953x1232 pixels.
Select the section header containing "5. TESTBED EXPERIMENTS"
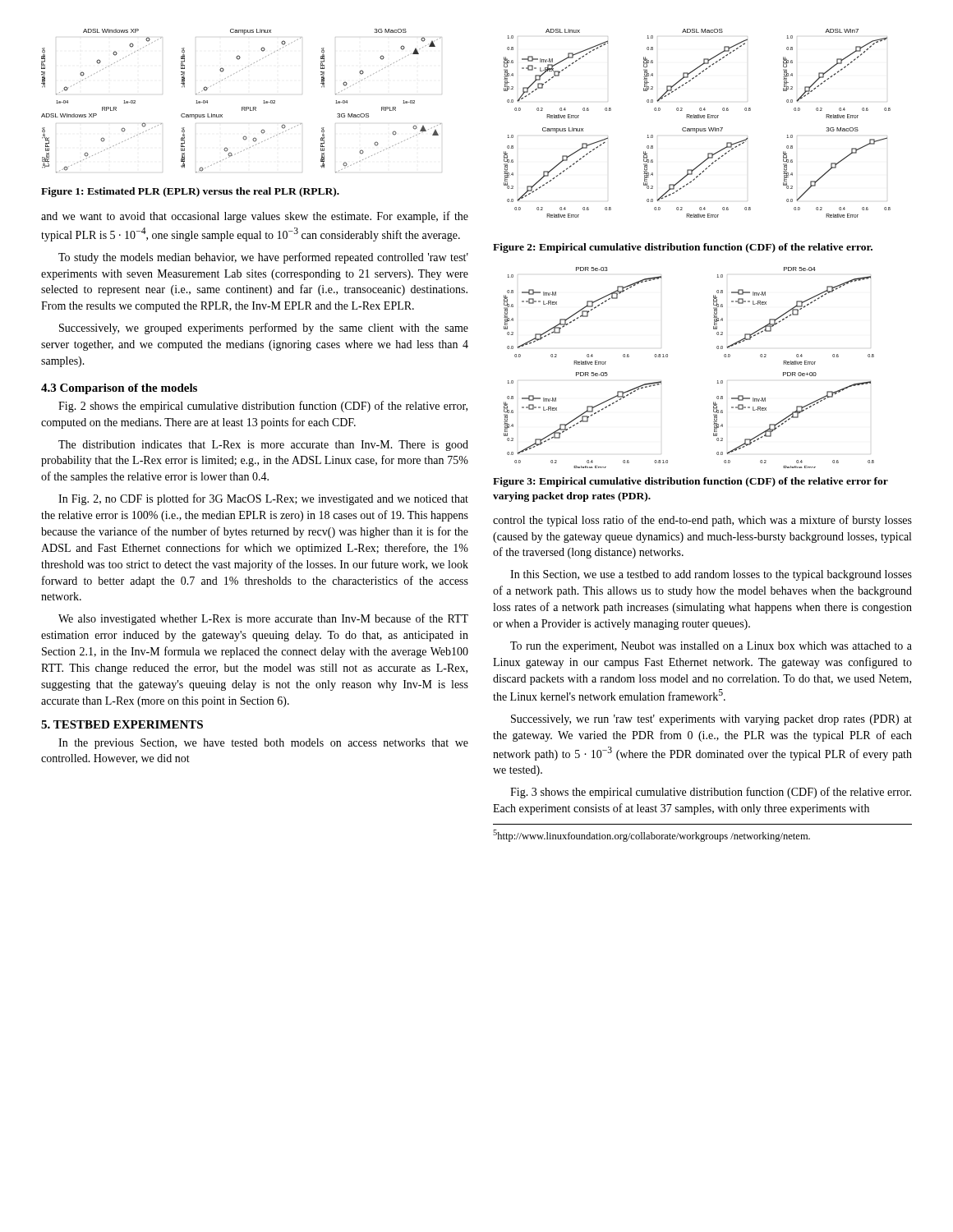pos(122,724)
